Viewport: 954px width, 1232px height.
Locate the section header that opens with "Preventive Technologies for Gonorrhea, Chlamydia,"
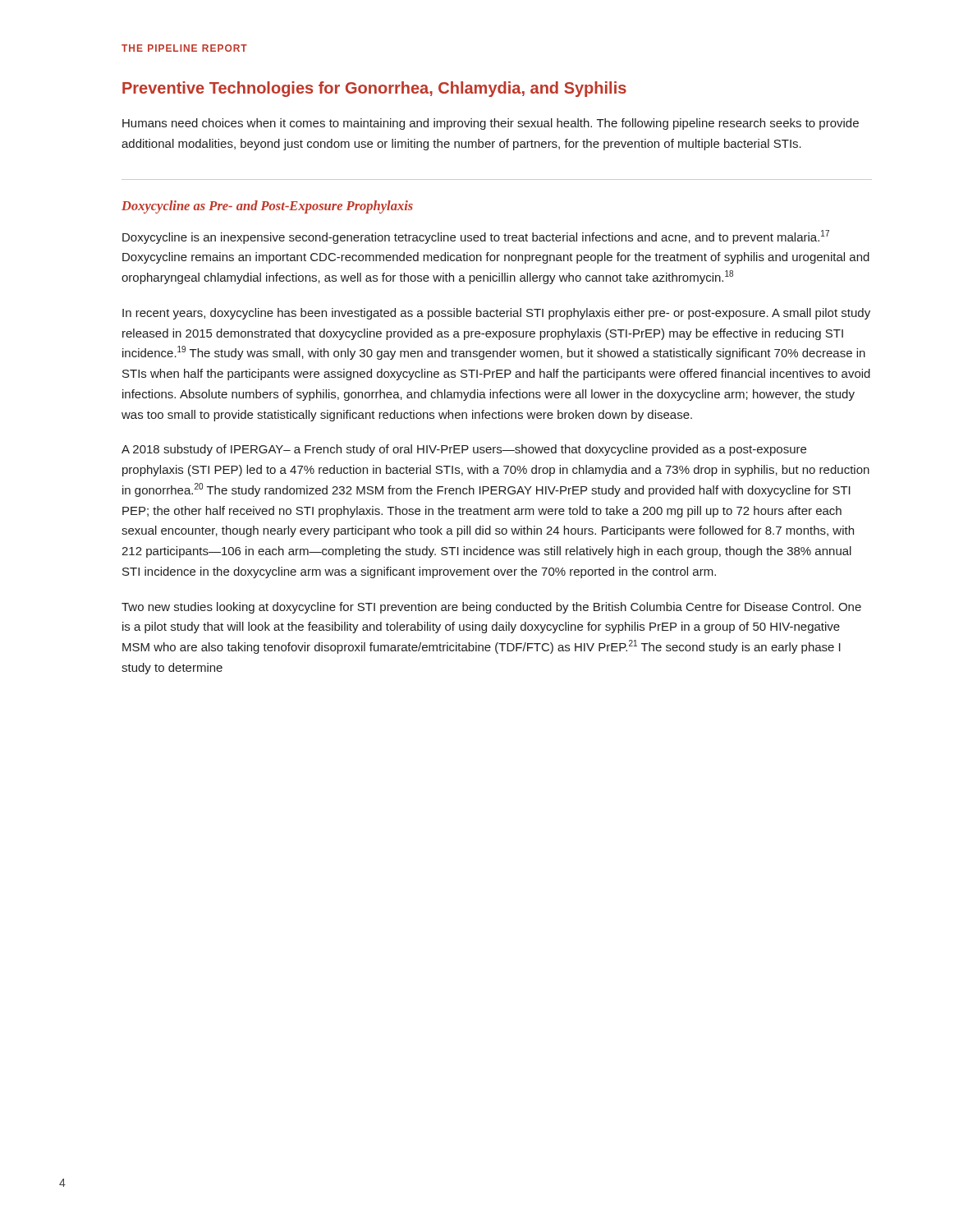[374, 88]
